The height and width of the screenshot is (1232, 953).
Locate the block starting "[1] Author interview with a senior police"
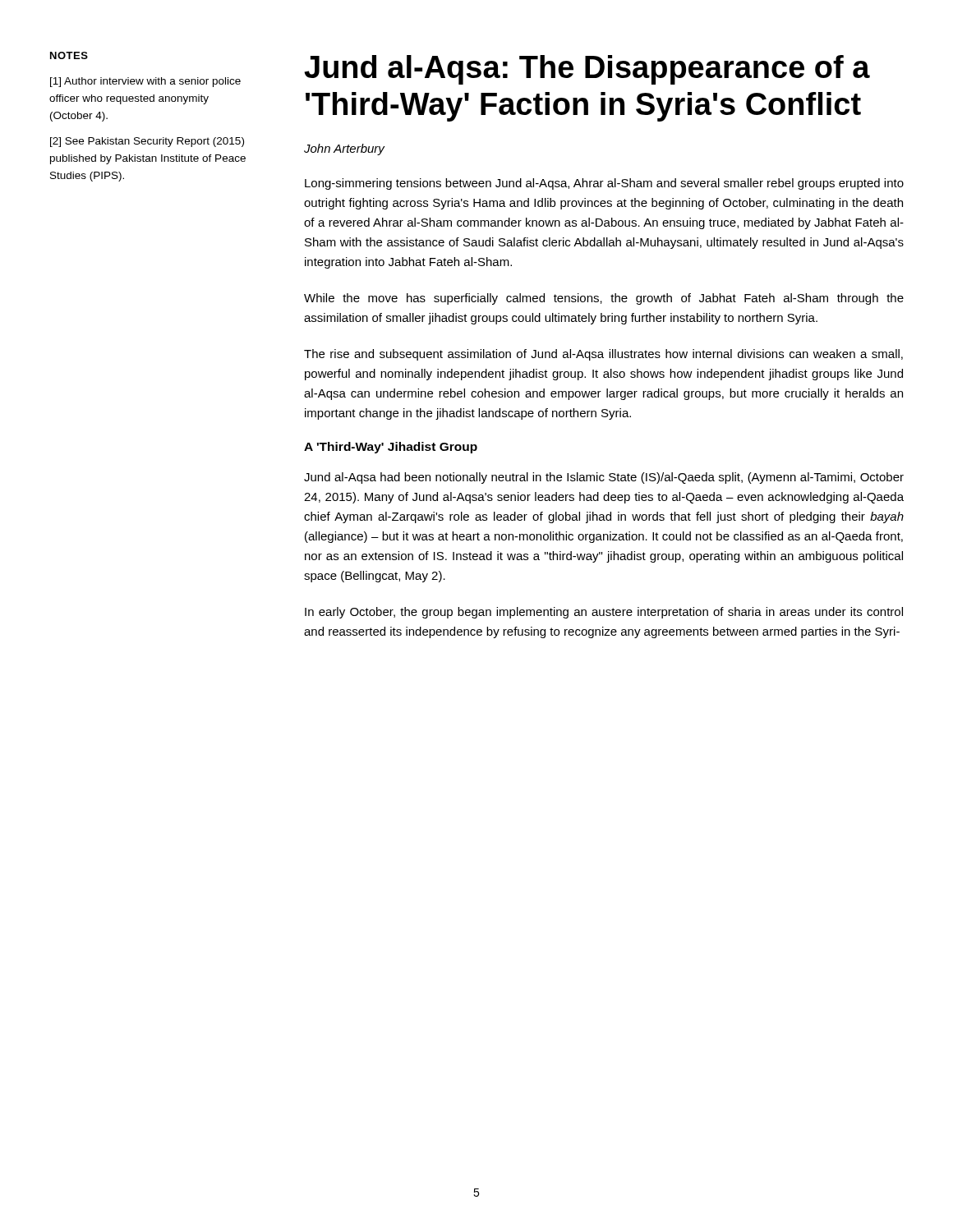tap(145, 98)
